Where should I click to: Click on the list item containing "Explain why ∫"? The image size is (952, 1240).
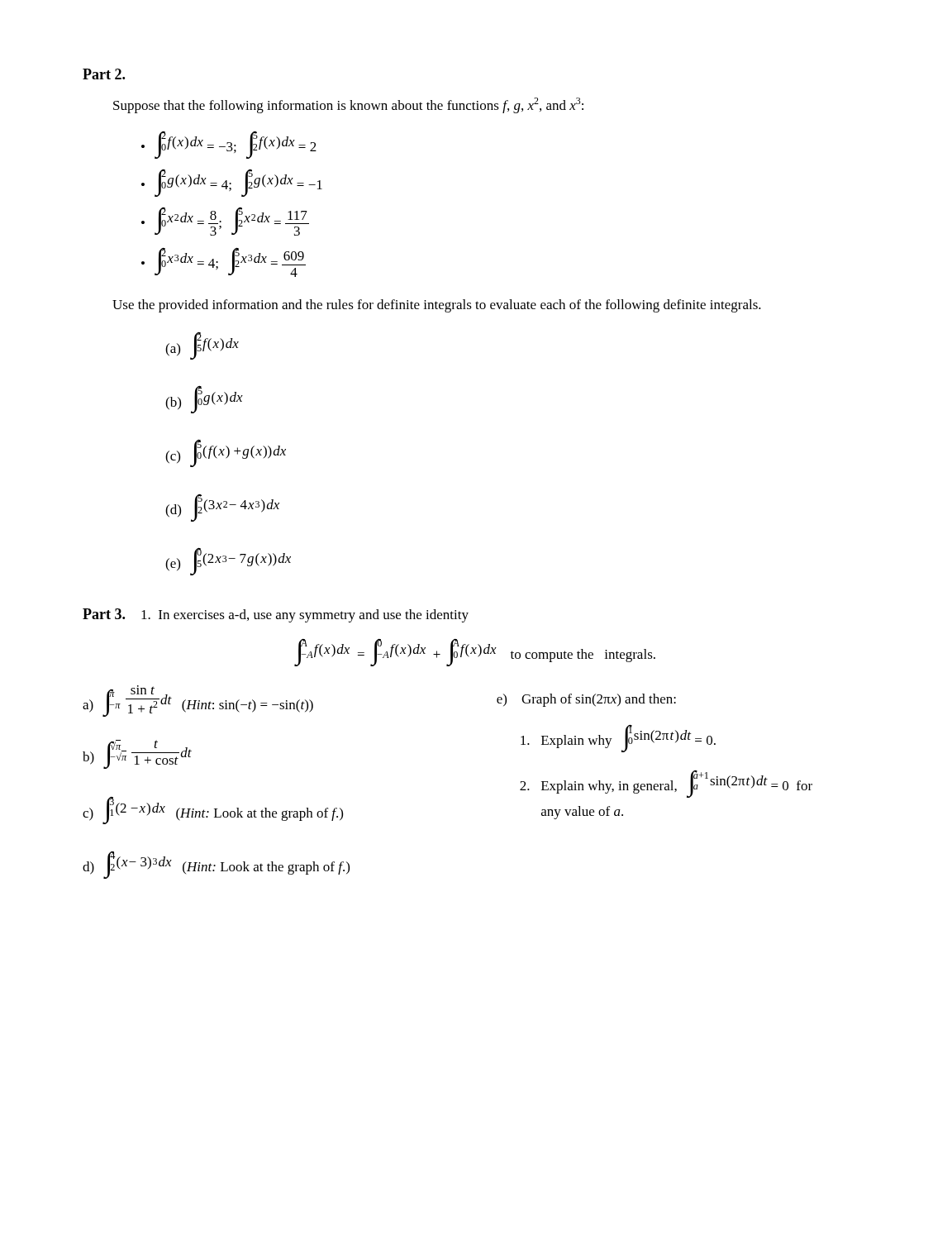(x=618, y=736)
